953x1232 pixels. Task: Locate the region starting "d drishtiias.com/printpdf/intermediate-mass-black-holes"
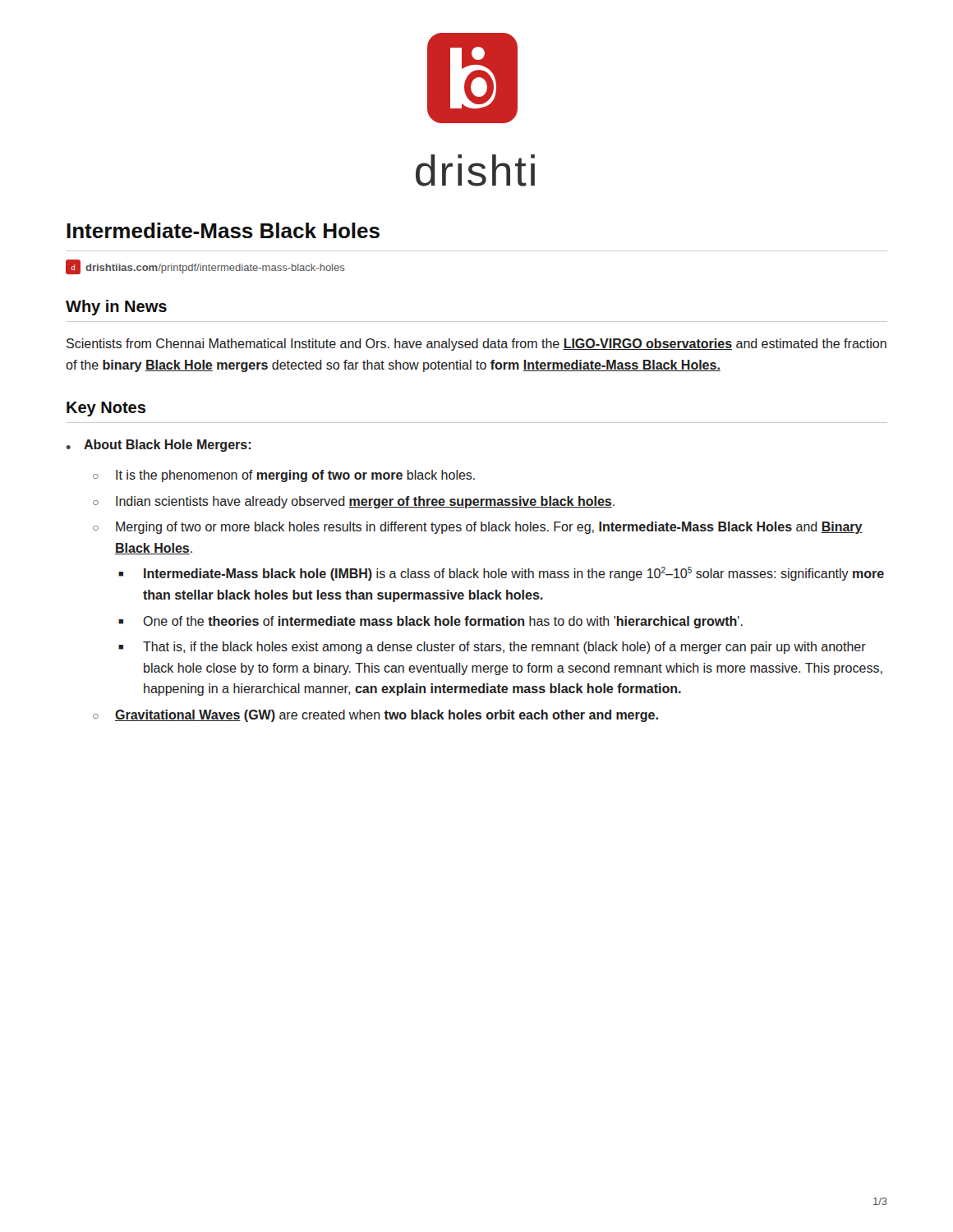click(x=205, y=267)
